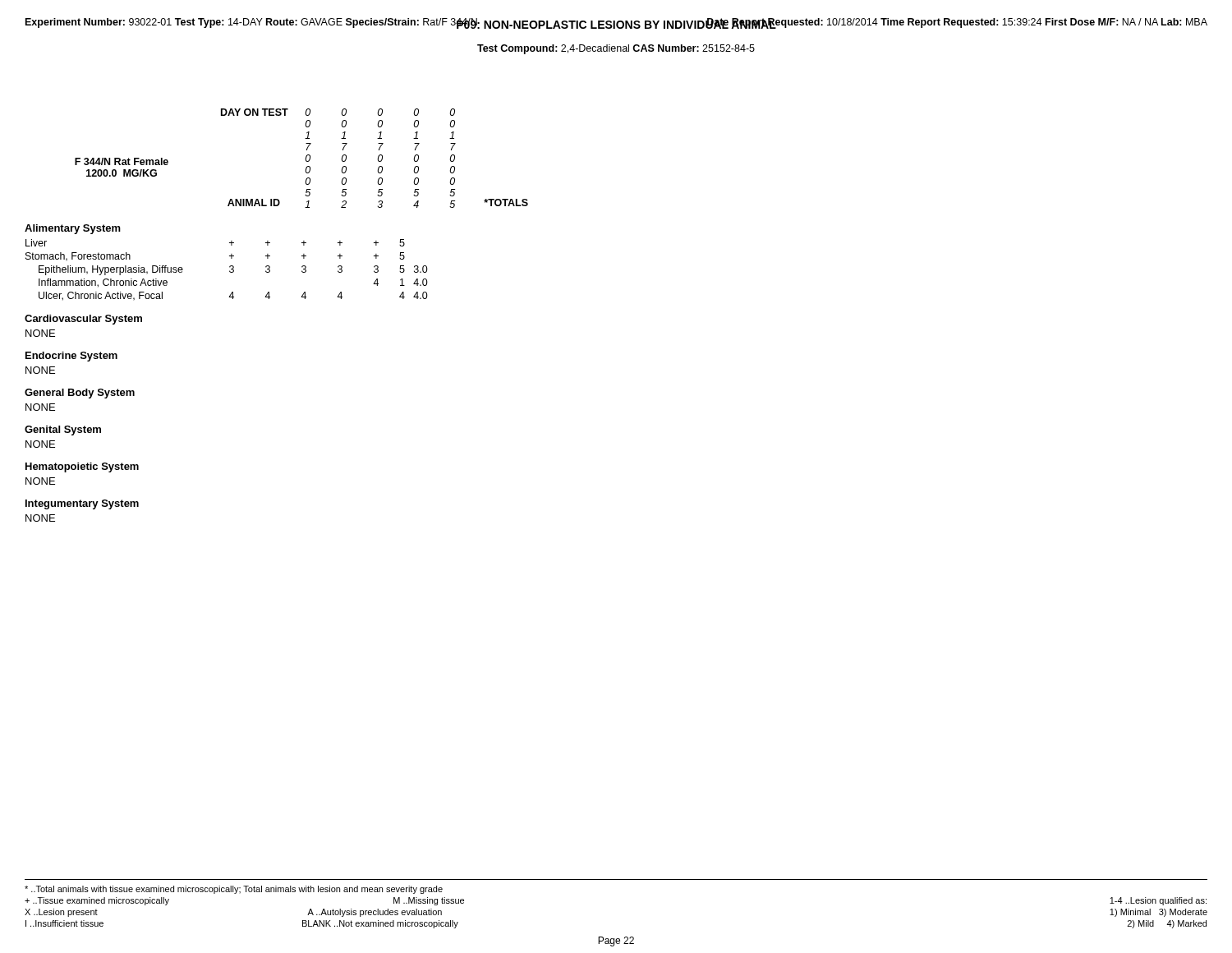Point to the block starting "Integumentary System"
Image resolution: width=1232 pixels, height=953 pixels.
tap(82, 503)
